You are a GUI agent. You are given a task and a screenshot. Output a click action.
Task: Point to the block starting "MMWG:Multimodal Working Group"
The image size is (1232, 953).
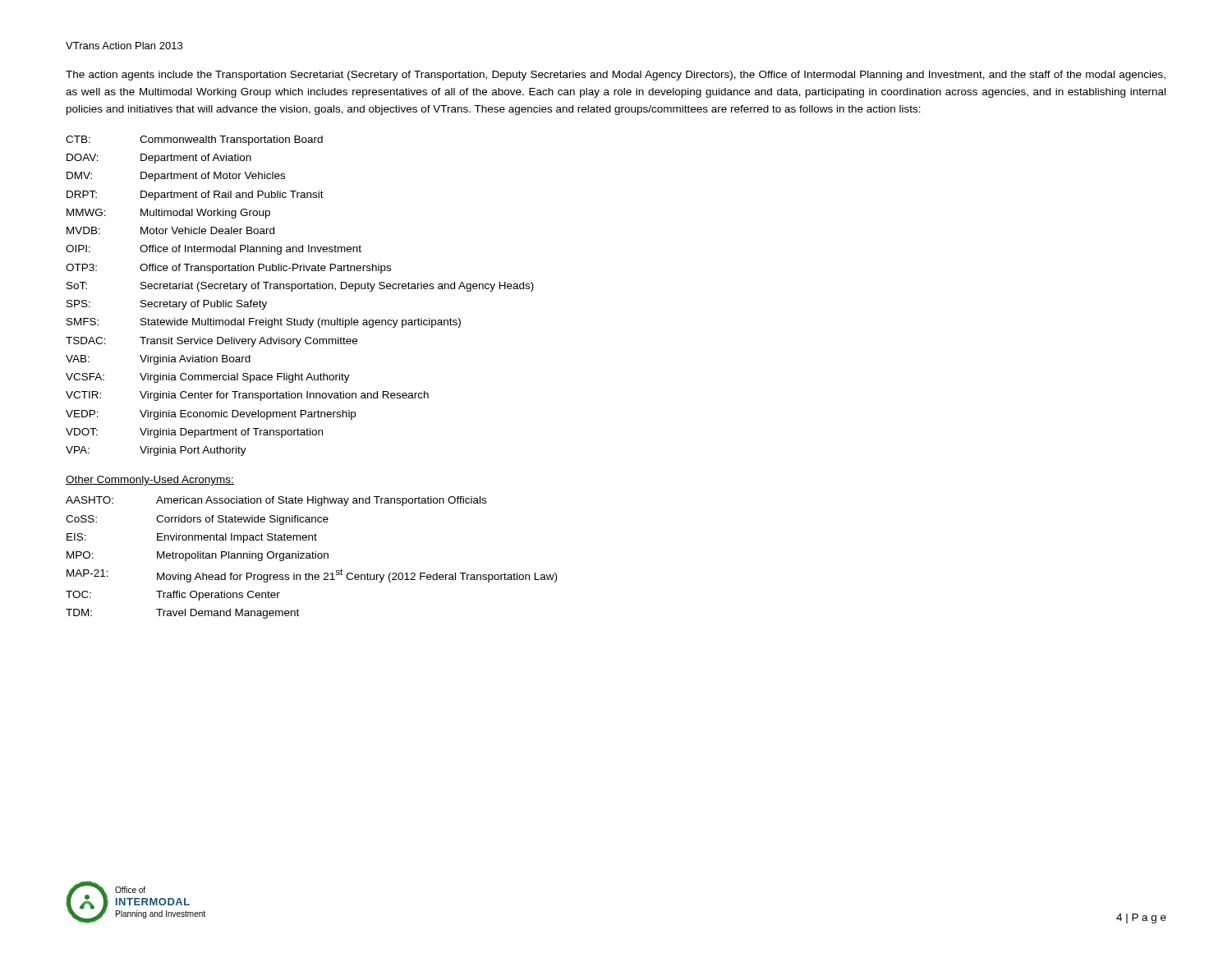point(168,214)
